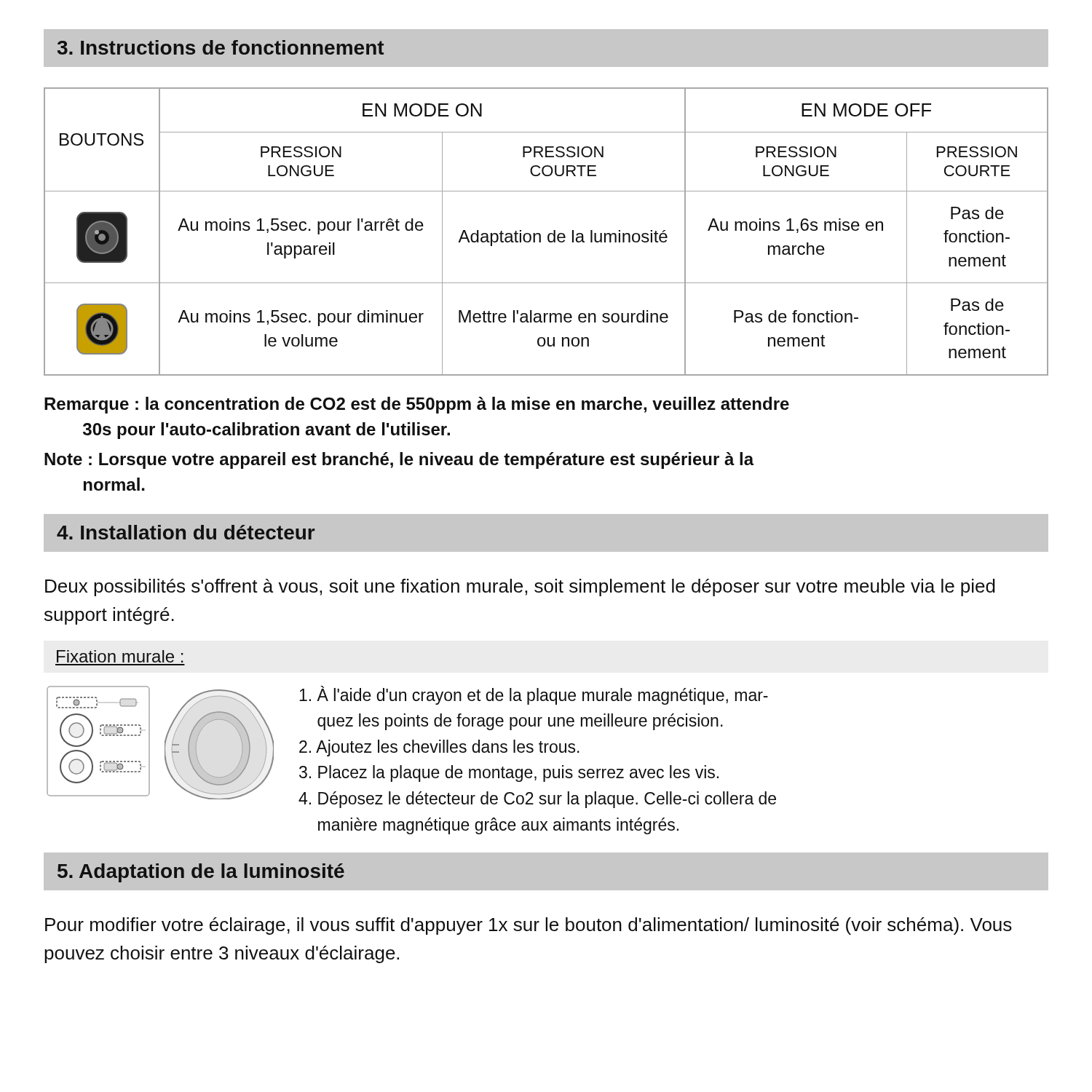Point to the block beginning "3. Placez la plaque de montage, puis"
The image size is (1092, 1092).
tap(509, 773)
